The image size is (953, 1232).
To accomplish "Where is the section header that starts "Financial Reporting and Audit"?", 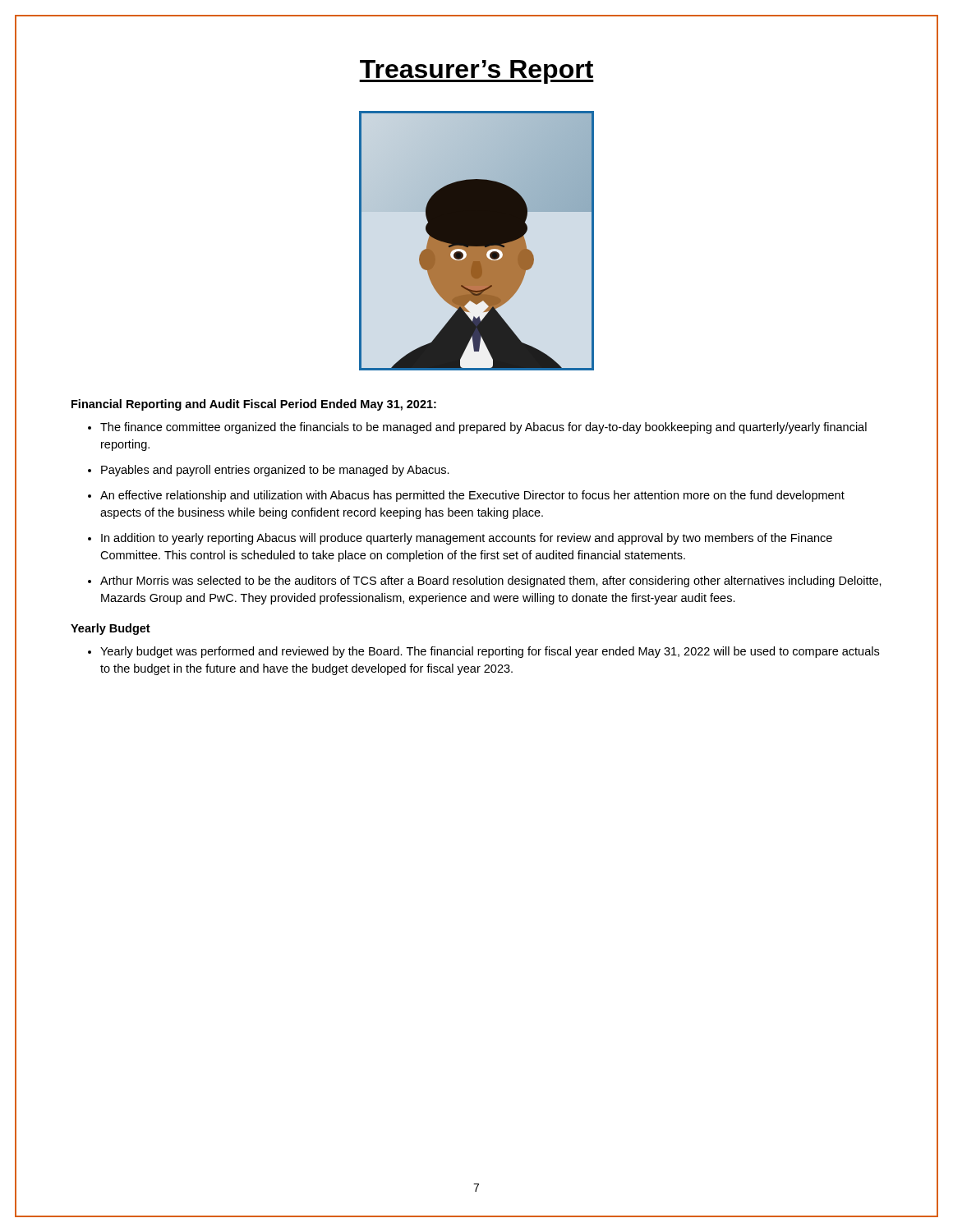I will coord(254,404).
